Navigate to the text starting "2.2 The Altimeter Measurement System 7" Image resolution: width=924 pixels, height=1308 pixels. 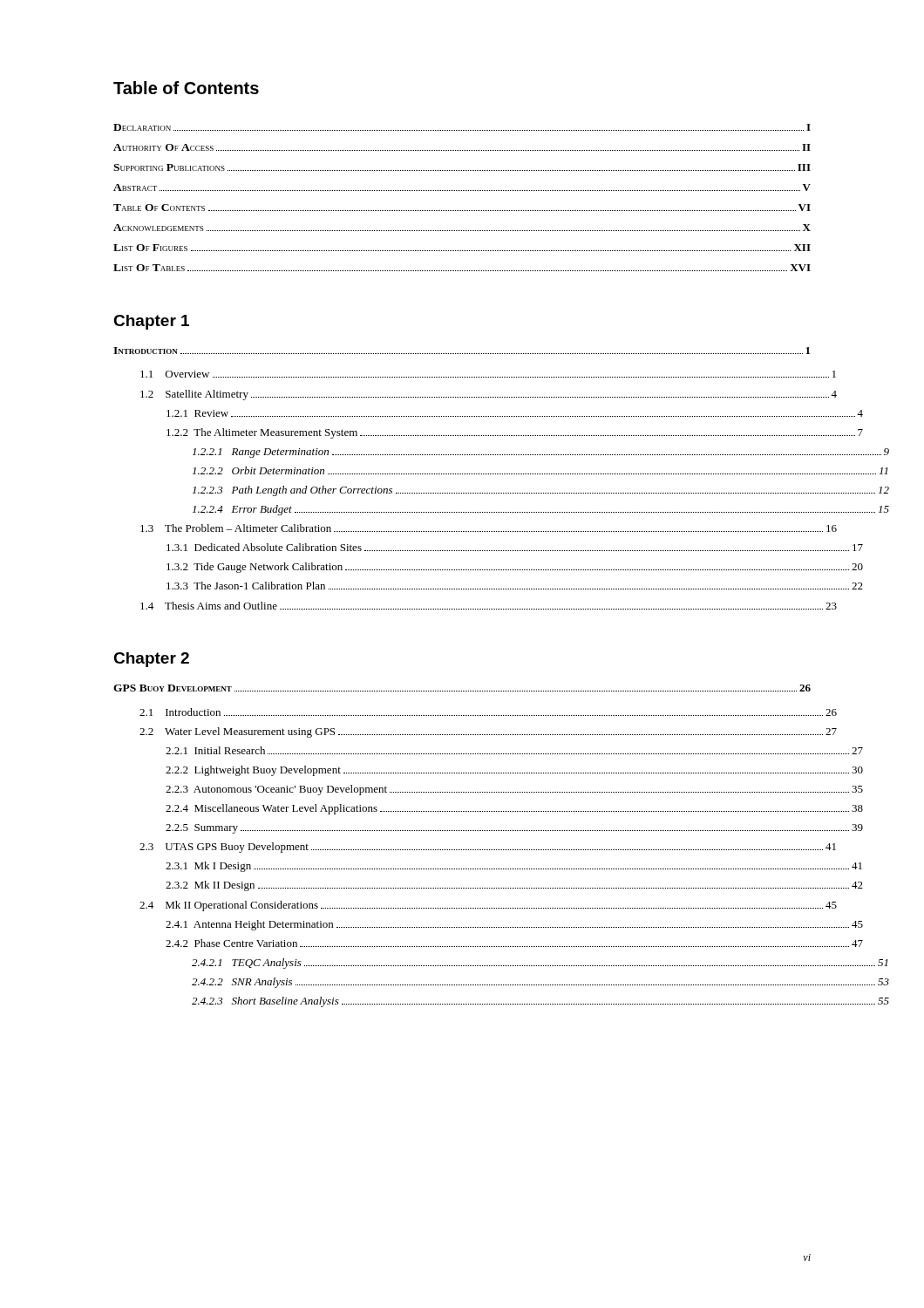pos(514,432)
